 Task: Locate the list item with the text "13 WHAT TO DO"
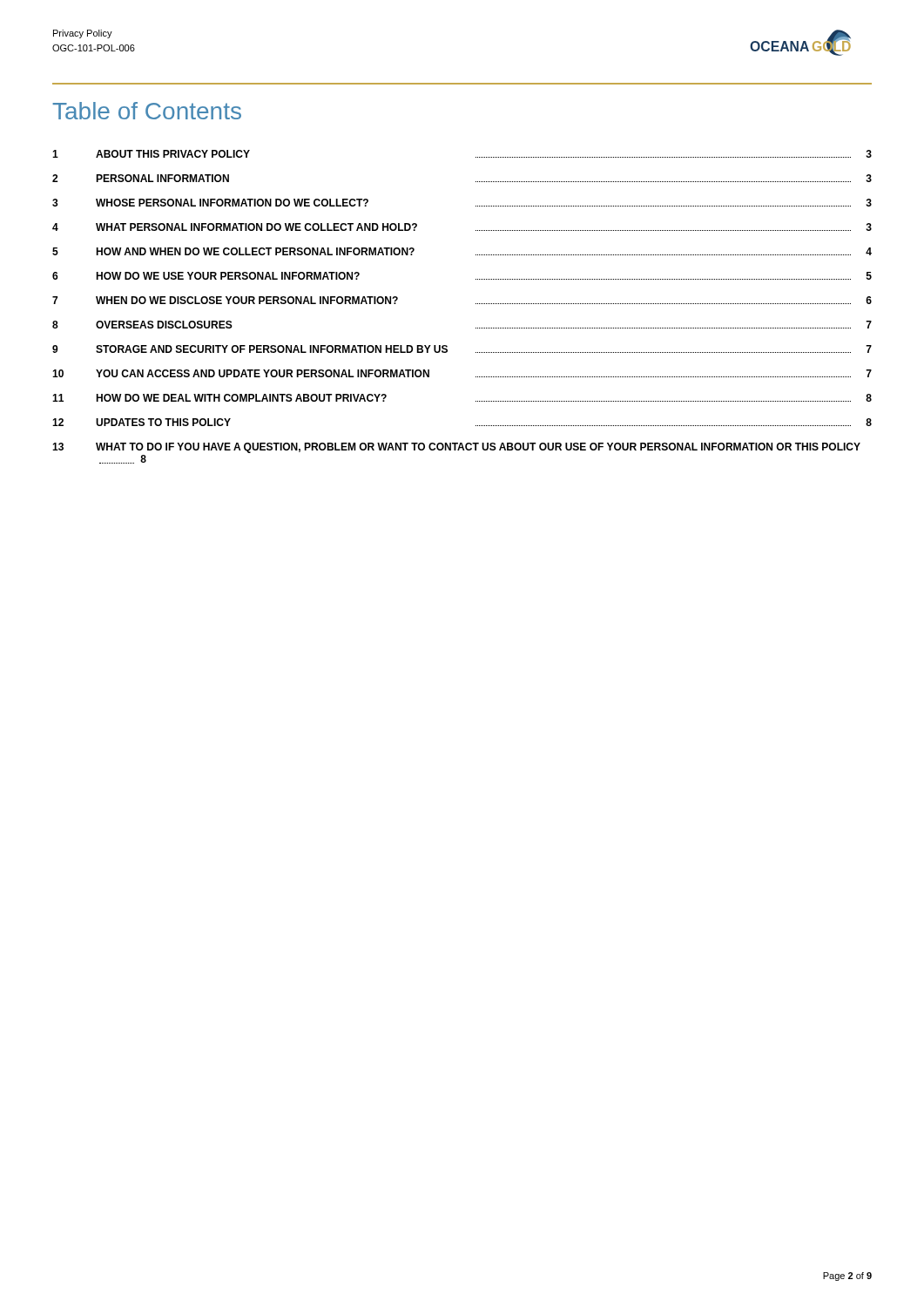click(462, 453)
